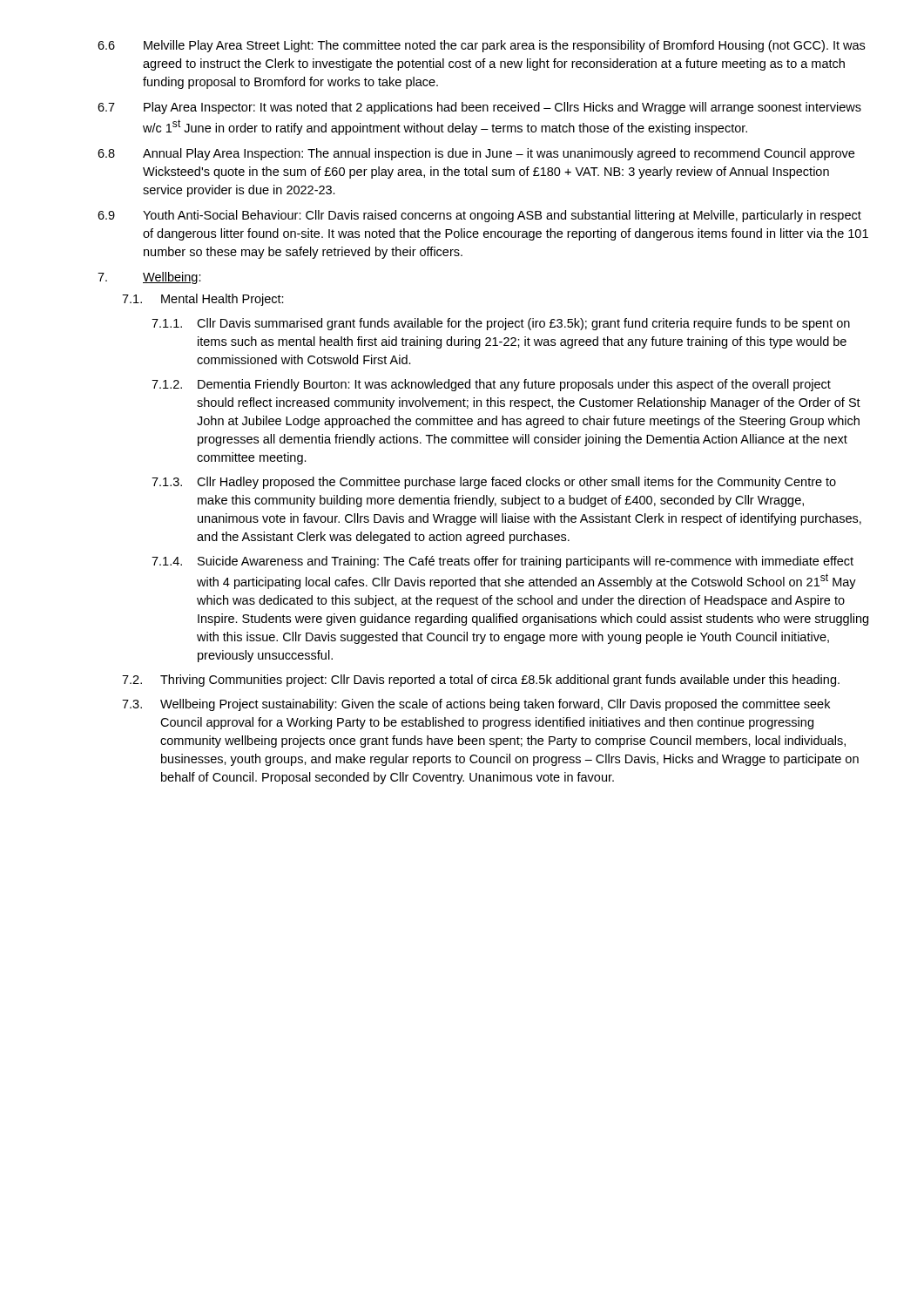Image resolution: width=924 pixels, height=1307 pixels.
Task: Find the block on this page that starts "7.2. Thriving Communities project: Cllr Davis reported a"
Action: pos(496,680)
